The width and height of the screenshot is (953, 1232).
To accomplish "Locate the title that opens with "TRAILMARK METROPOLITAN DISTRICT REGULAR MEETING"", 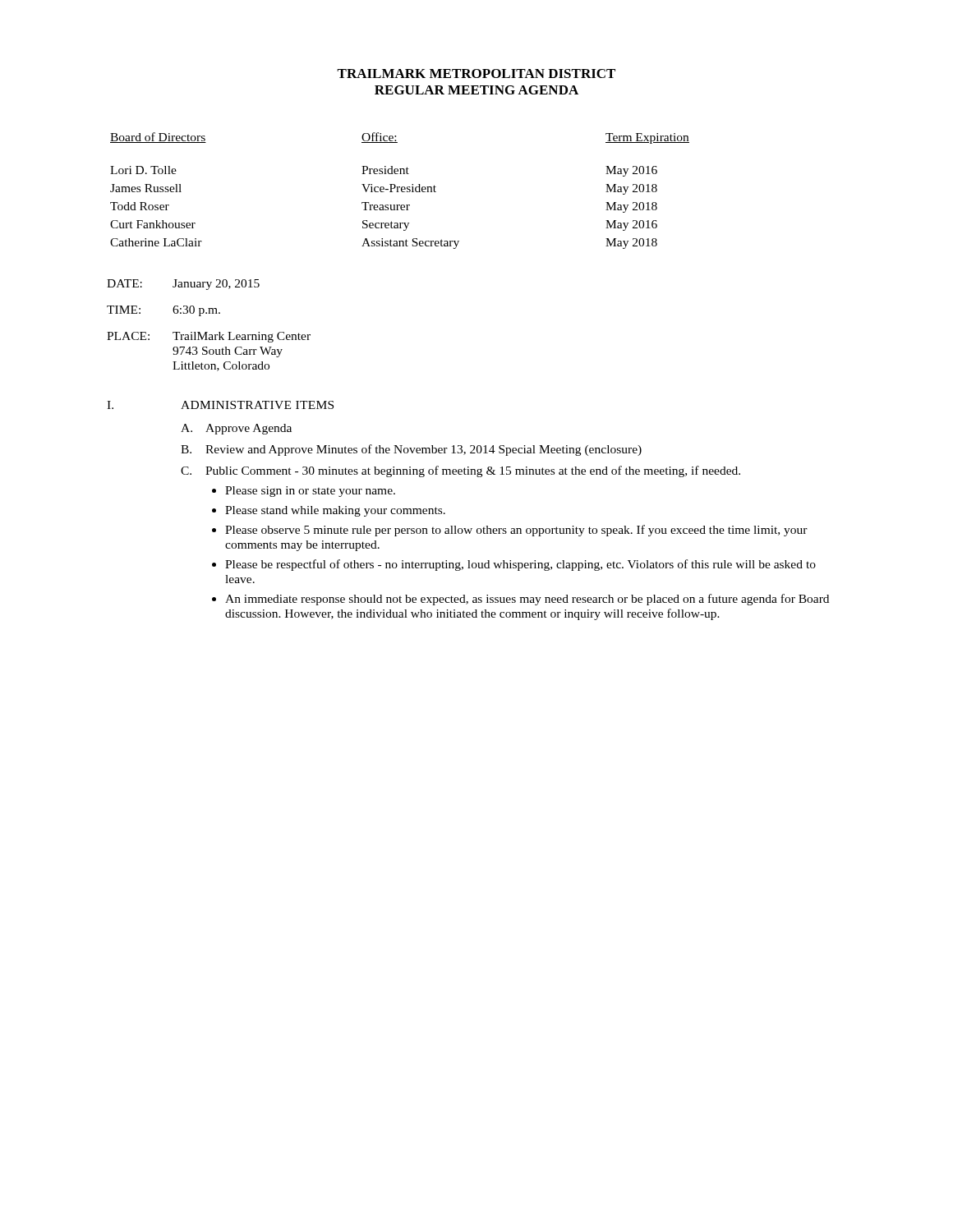I will coord(476,82).
